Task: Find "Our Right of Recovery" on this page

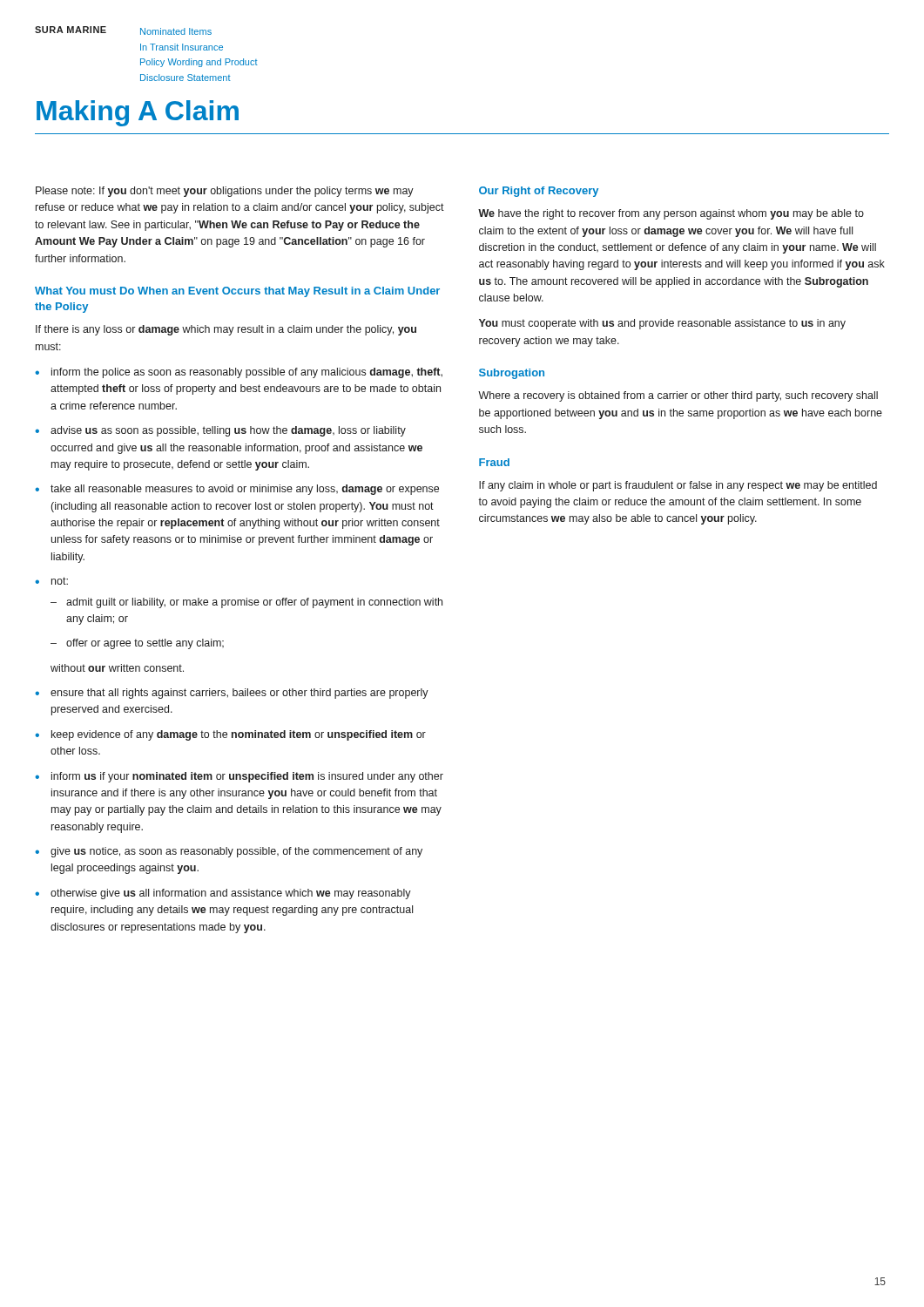Action: tap(539, 190)
